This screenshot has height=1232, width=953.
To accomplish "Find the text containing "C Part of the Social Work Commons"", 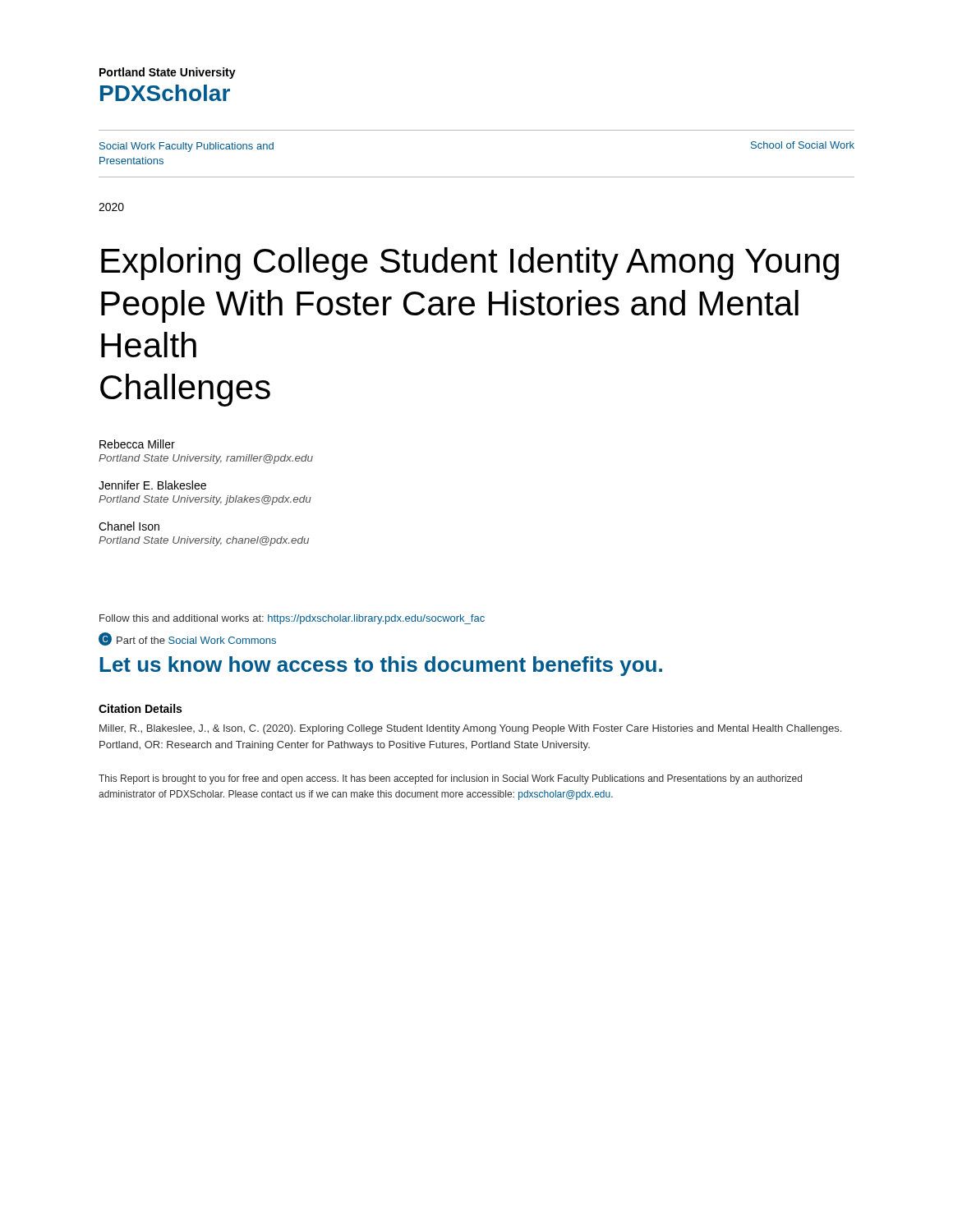I will pyautogui.click(x=188, y=640).
